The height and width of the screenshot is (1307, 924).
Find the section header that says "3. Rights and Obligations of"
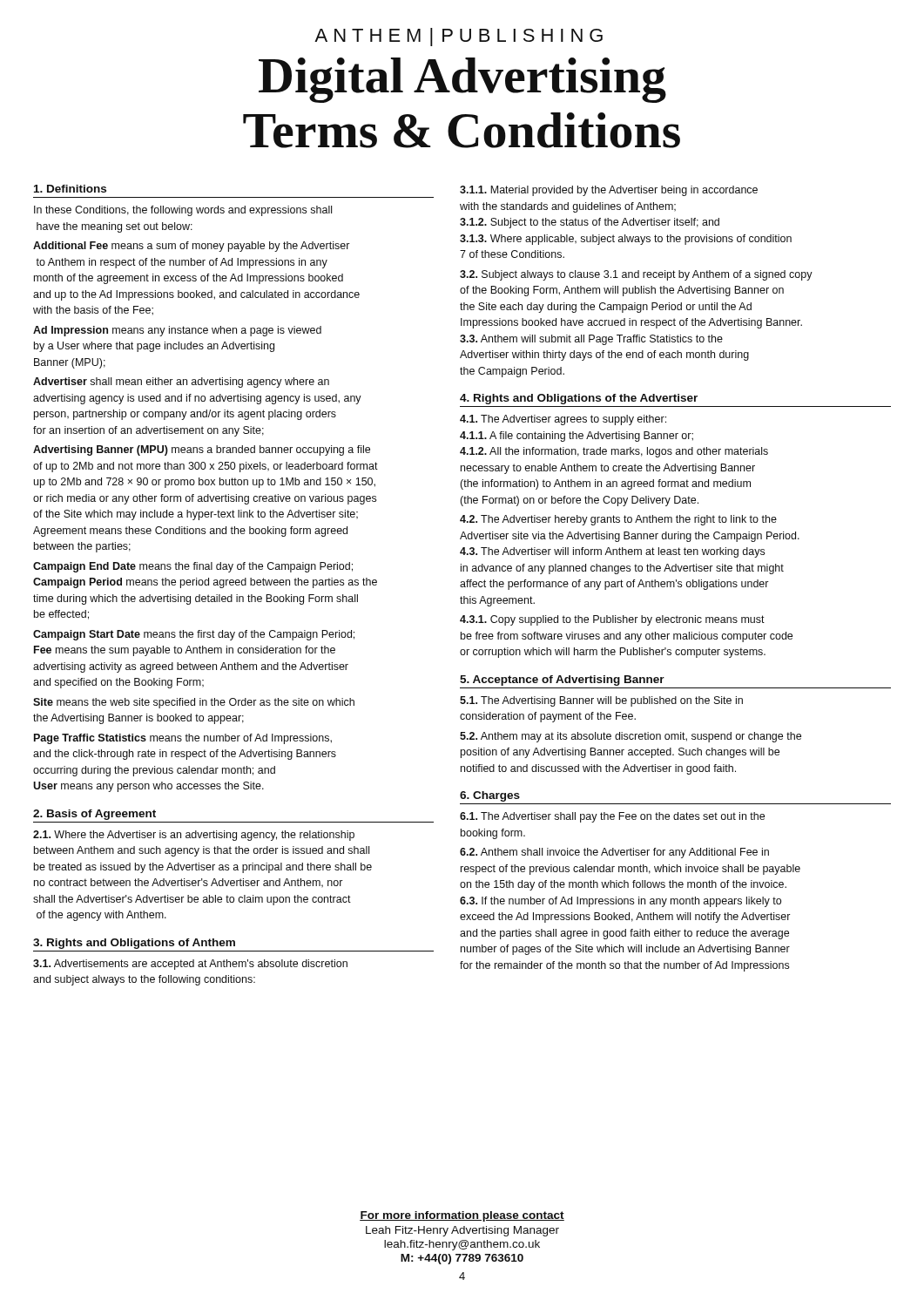[x=134, y=942]
